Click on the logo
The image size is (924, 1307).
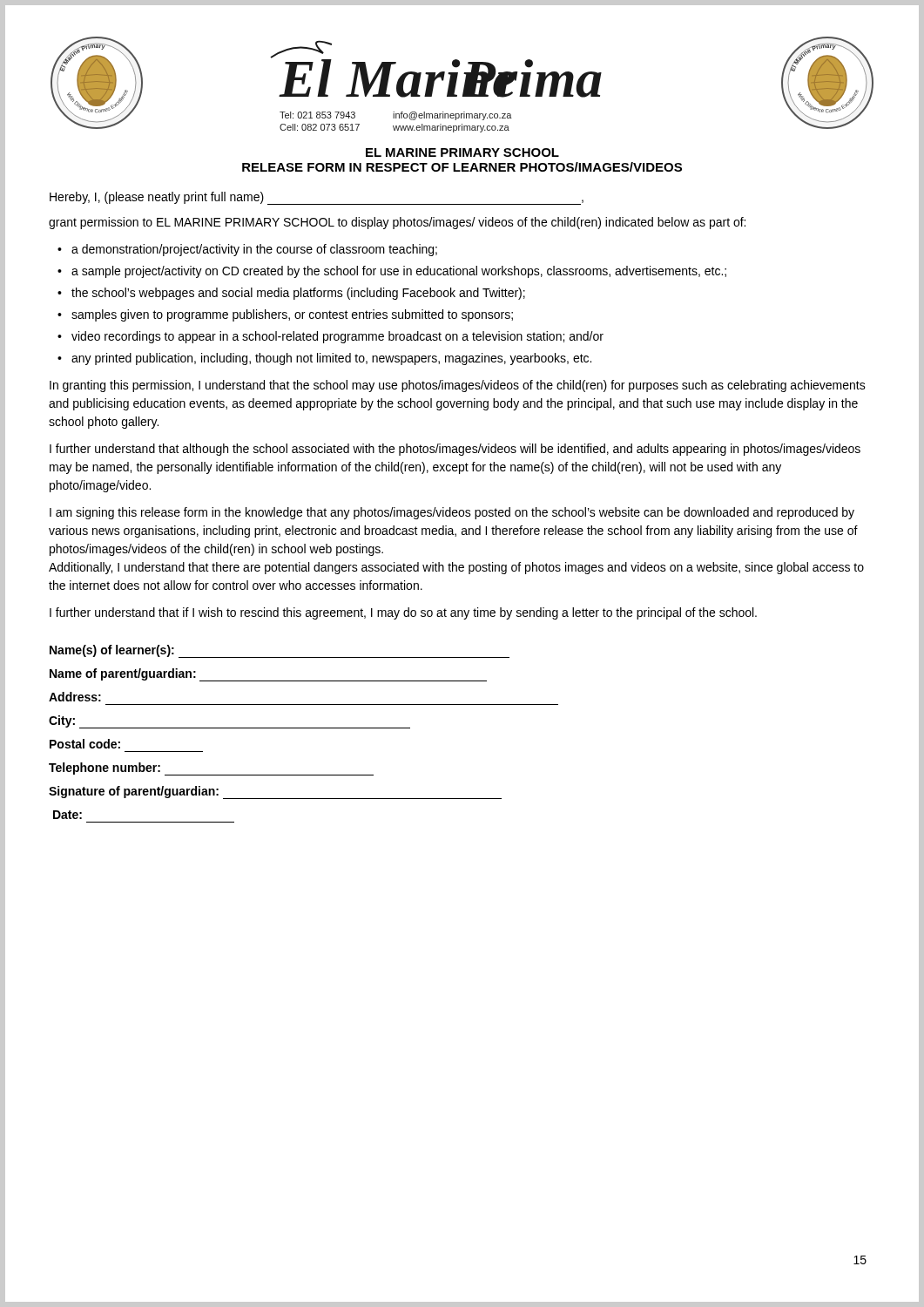[x=462, y=84]
